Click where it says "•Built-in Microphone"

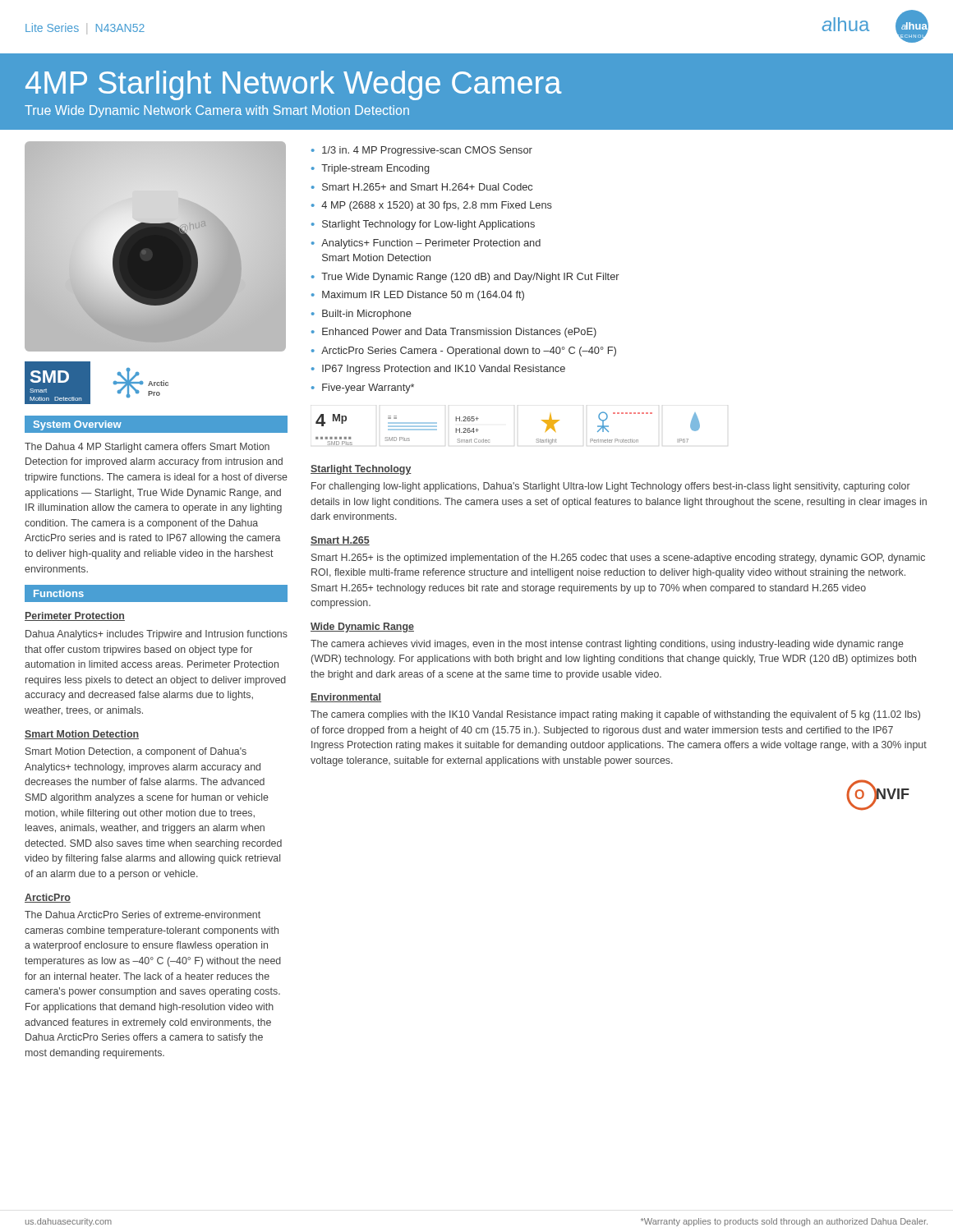[x=361, y=314]
